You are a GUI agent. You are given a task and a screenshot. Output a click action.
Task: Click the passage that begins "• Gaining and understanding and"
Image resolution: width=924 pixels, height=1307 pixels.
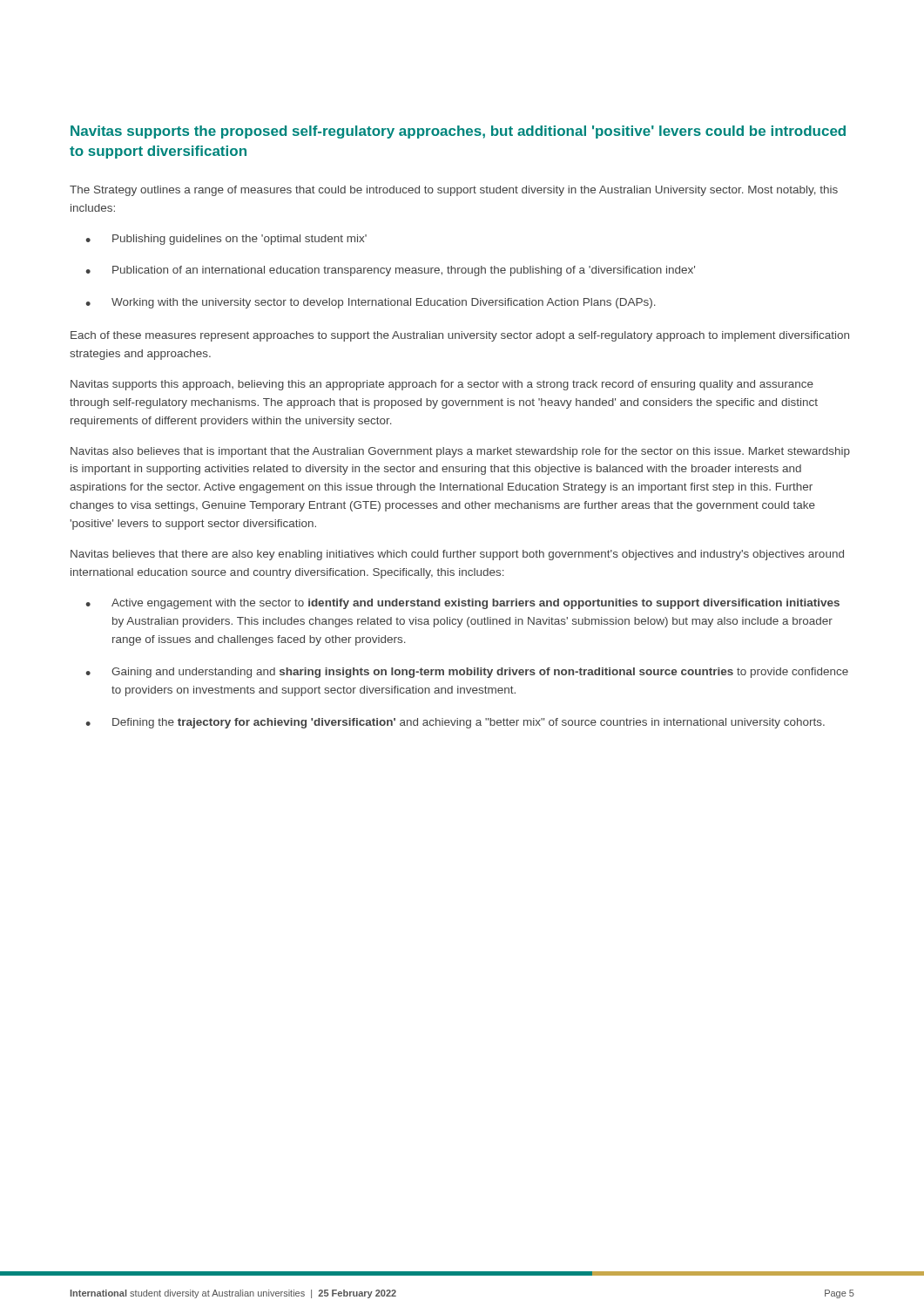coord(470,681)
